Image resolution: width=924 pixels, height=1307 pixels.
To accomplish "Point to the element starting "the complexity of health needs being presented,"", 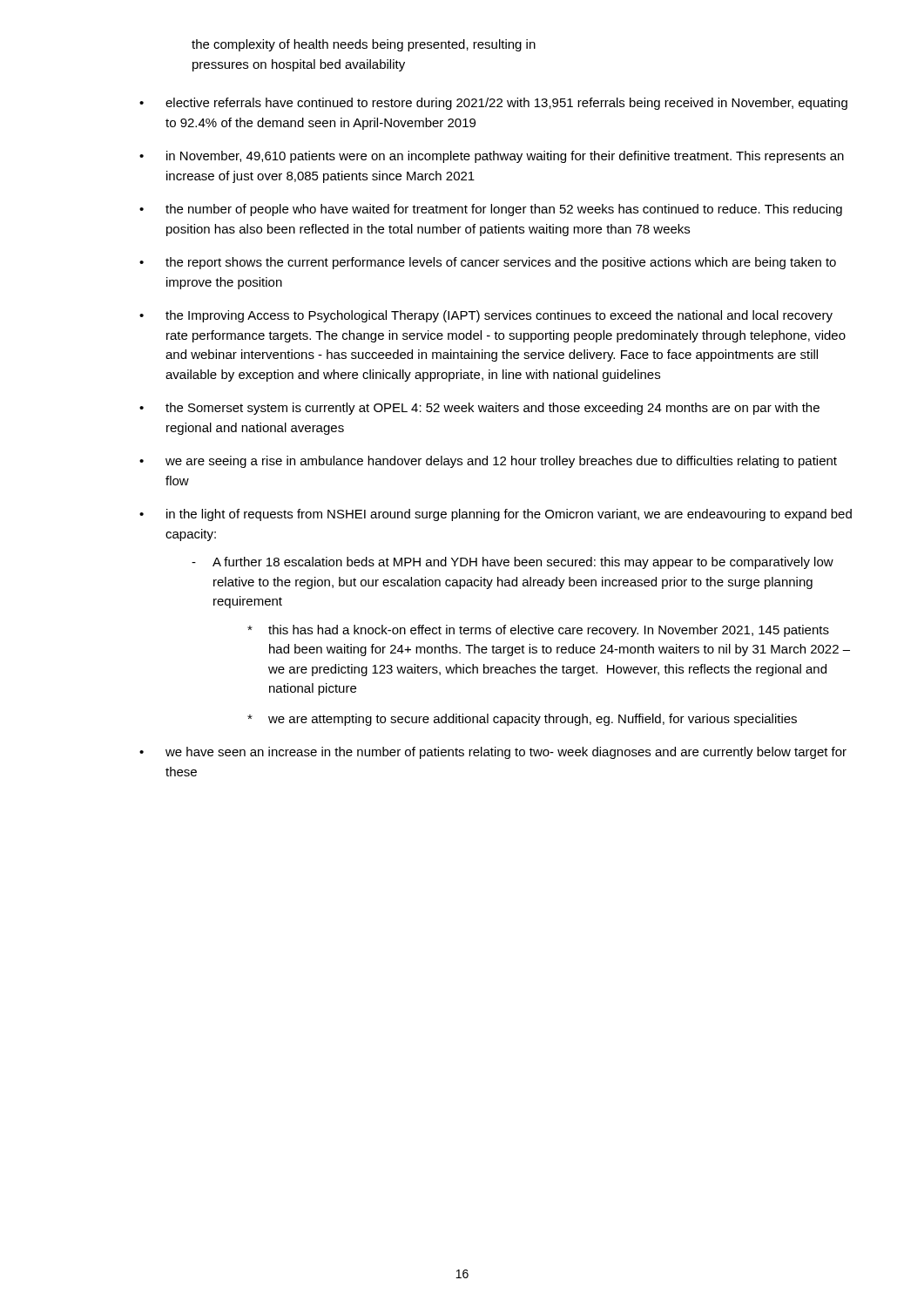I will coord(364,54).
